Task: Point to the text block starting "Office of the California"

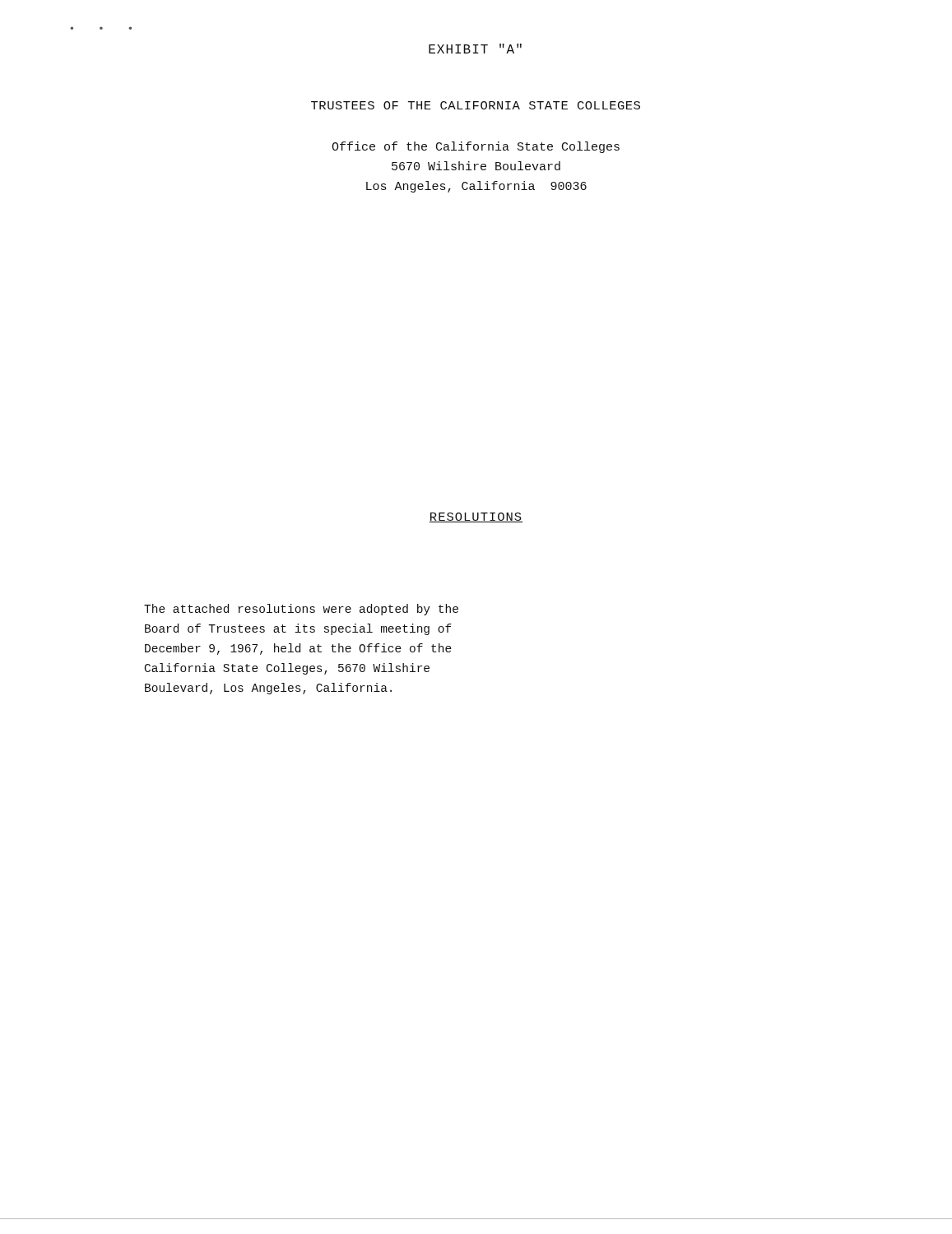Action: coord(476,167)
